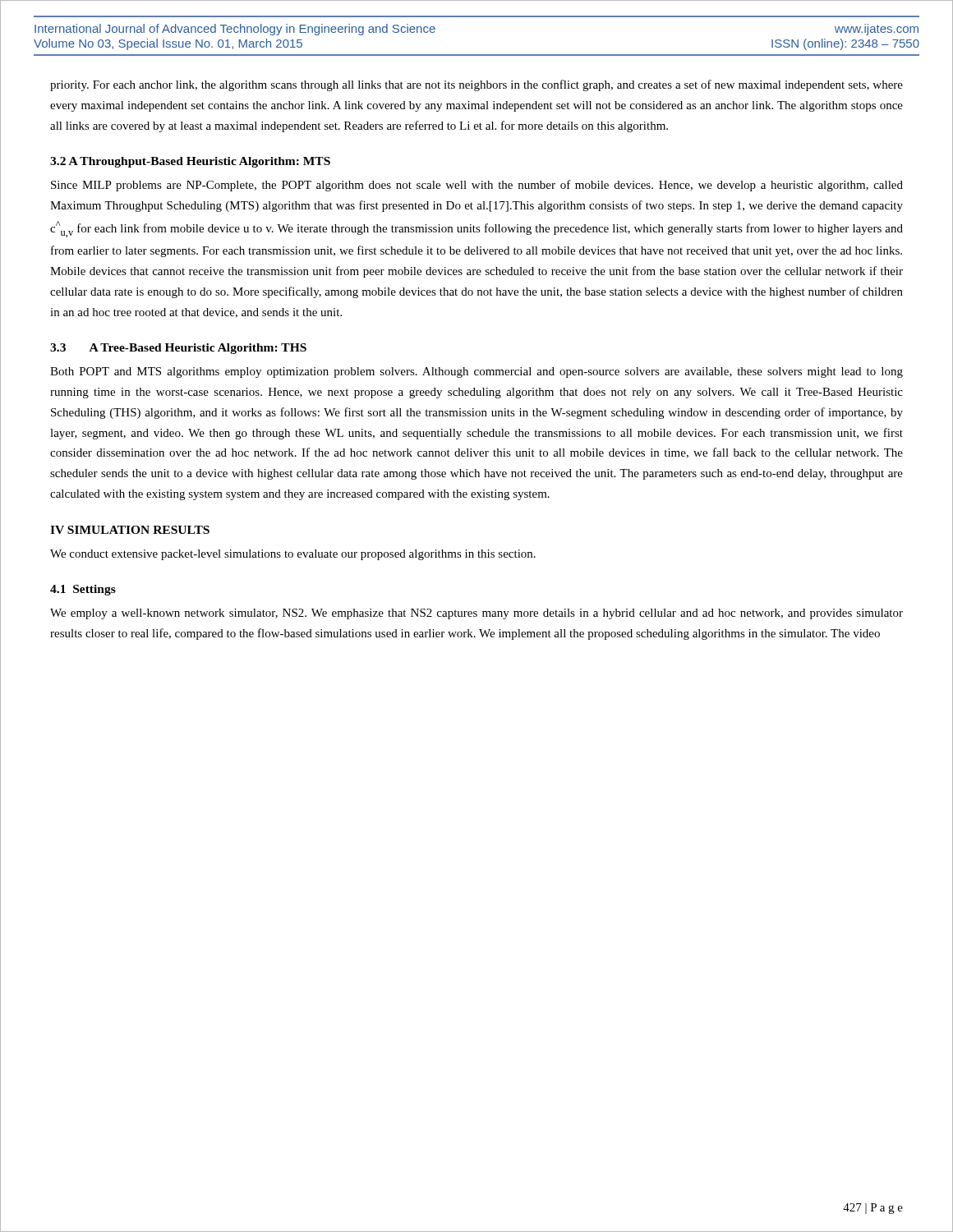Screen dimensions: 1232x953
Task: Select the text block that reads "We employ a well-known network simulator, NS2."
Action: 476,623
